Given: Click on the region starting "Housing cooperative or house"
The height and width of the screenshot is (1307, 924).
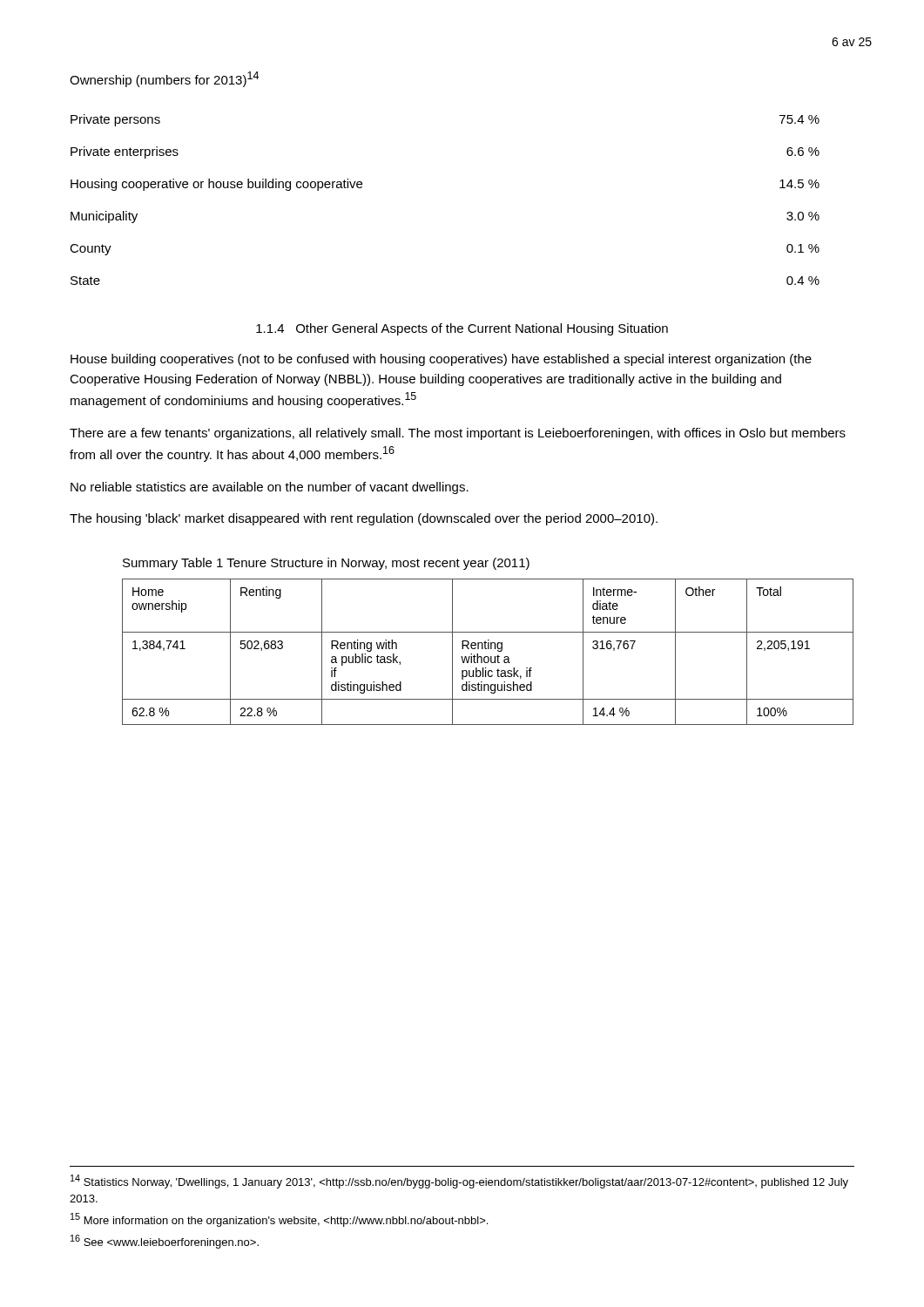Looking at the screenshot, I should (216, 184).
